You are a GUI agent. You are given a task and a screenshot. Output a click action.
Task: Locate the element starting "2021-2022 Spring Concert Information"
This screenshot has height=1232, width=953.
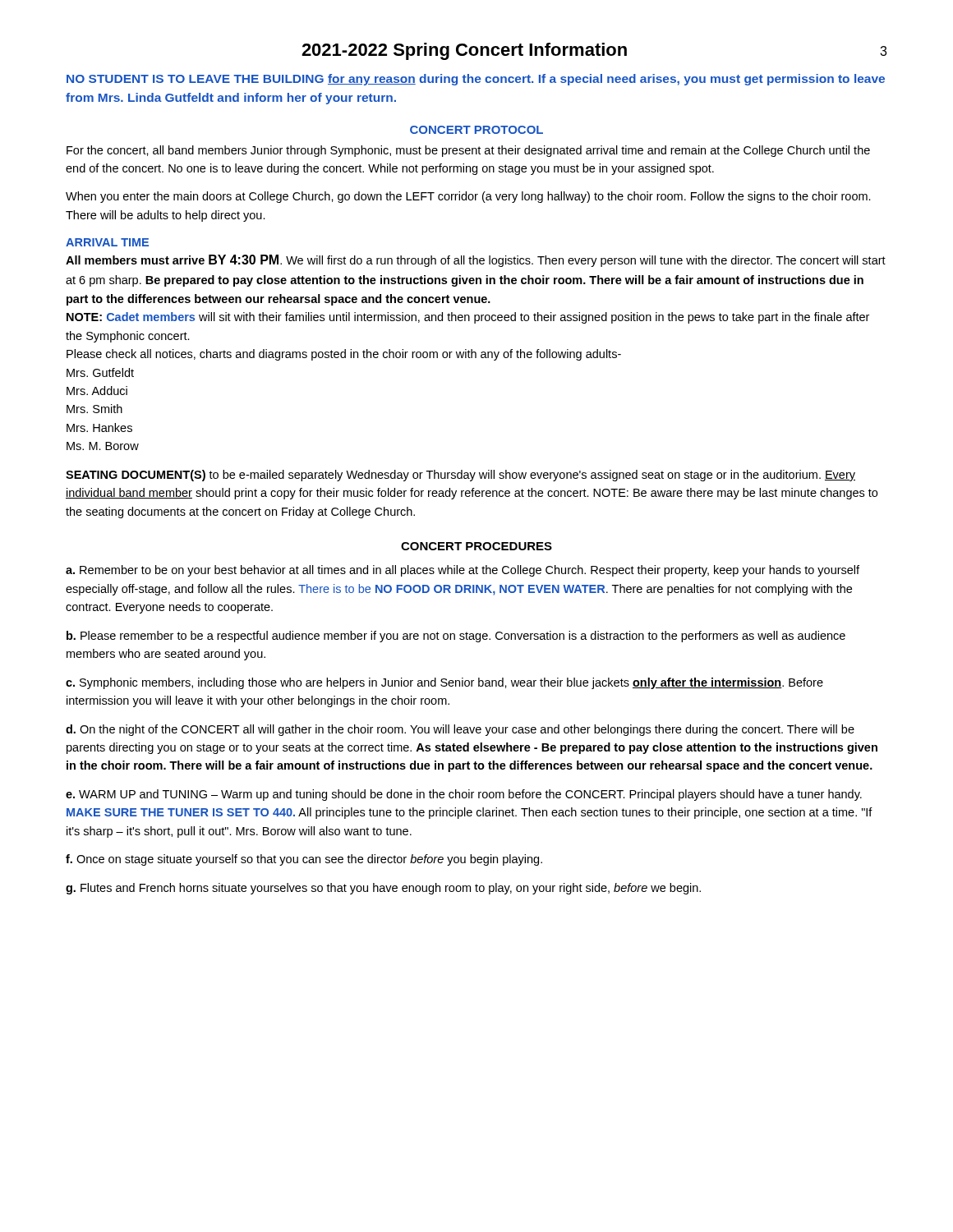pyautogui.click(x=465, y=50)
